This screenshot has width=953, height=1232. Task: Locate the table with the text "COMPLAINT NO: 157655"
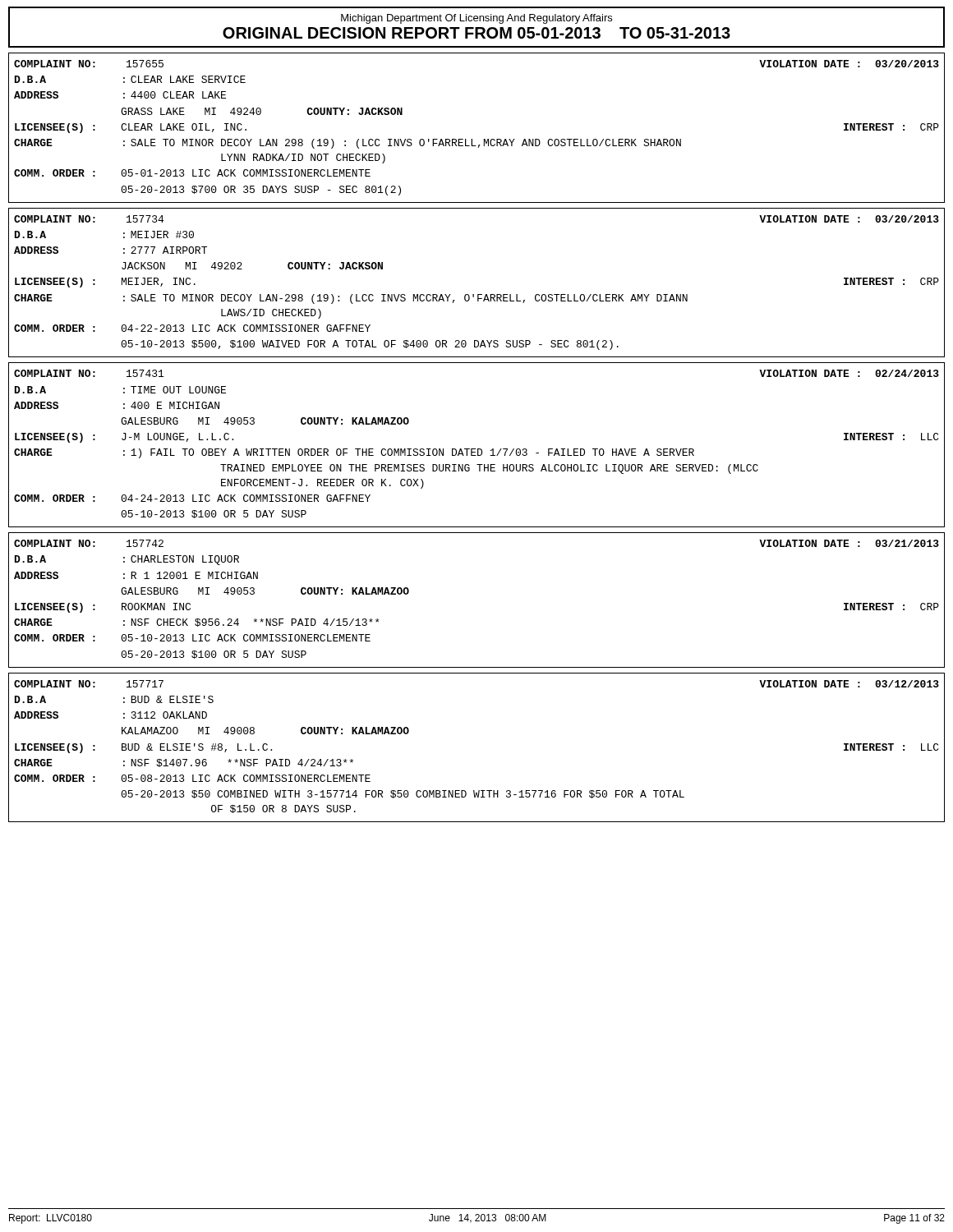[476, 128]
